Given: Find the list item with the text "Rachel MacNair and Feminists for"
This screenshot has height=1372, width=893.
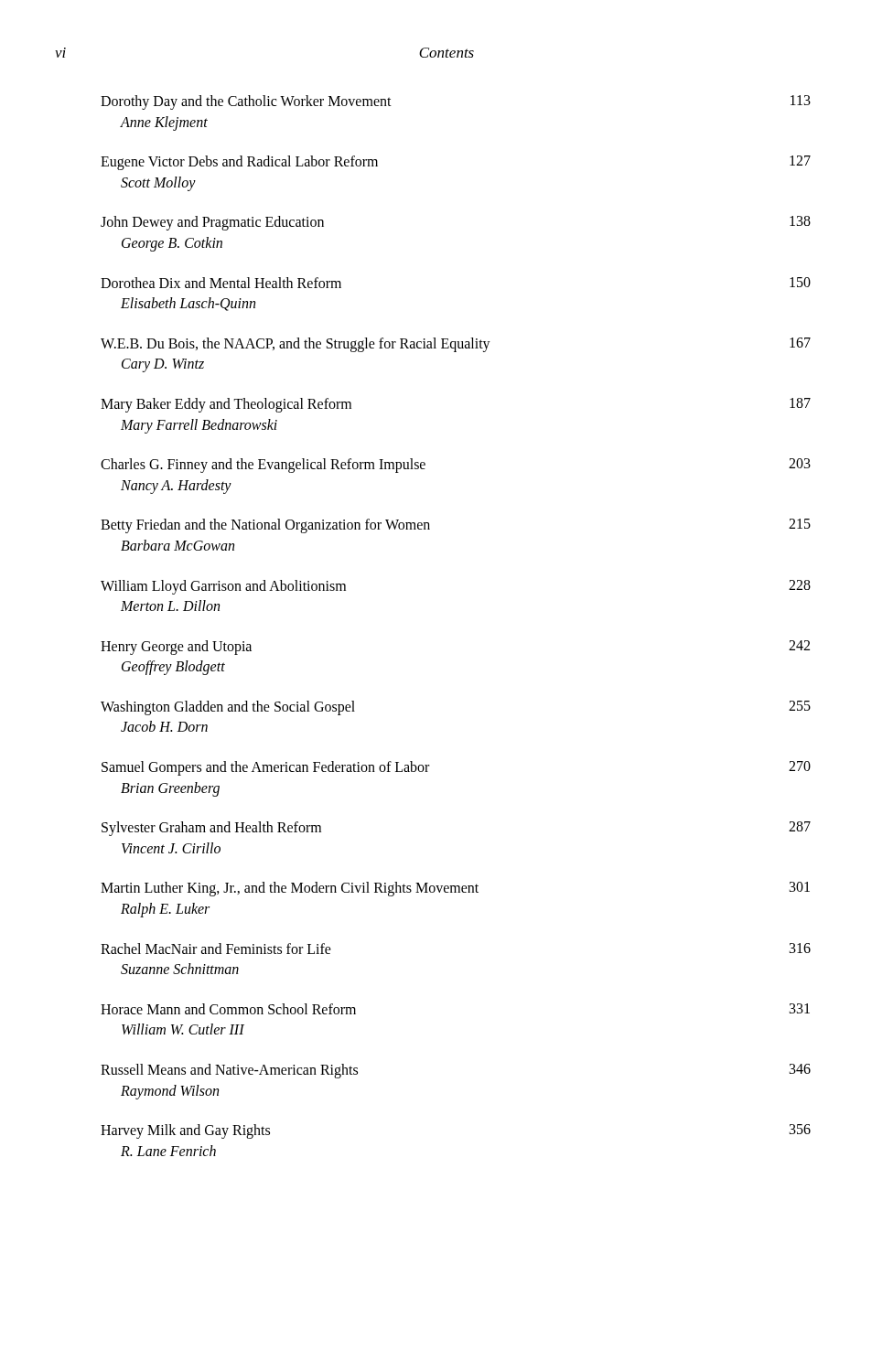Looking at the screenshot, I should coord(218,947).
